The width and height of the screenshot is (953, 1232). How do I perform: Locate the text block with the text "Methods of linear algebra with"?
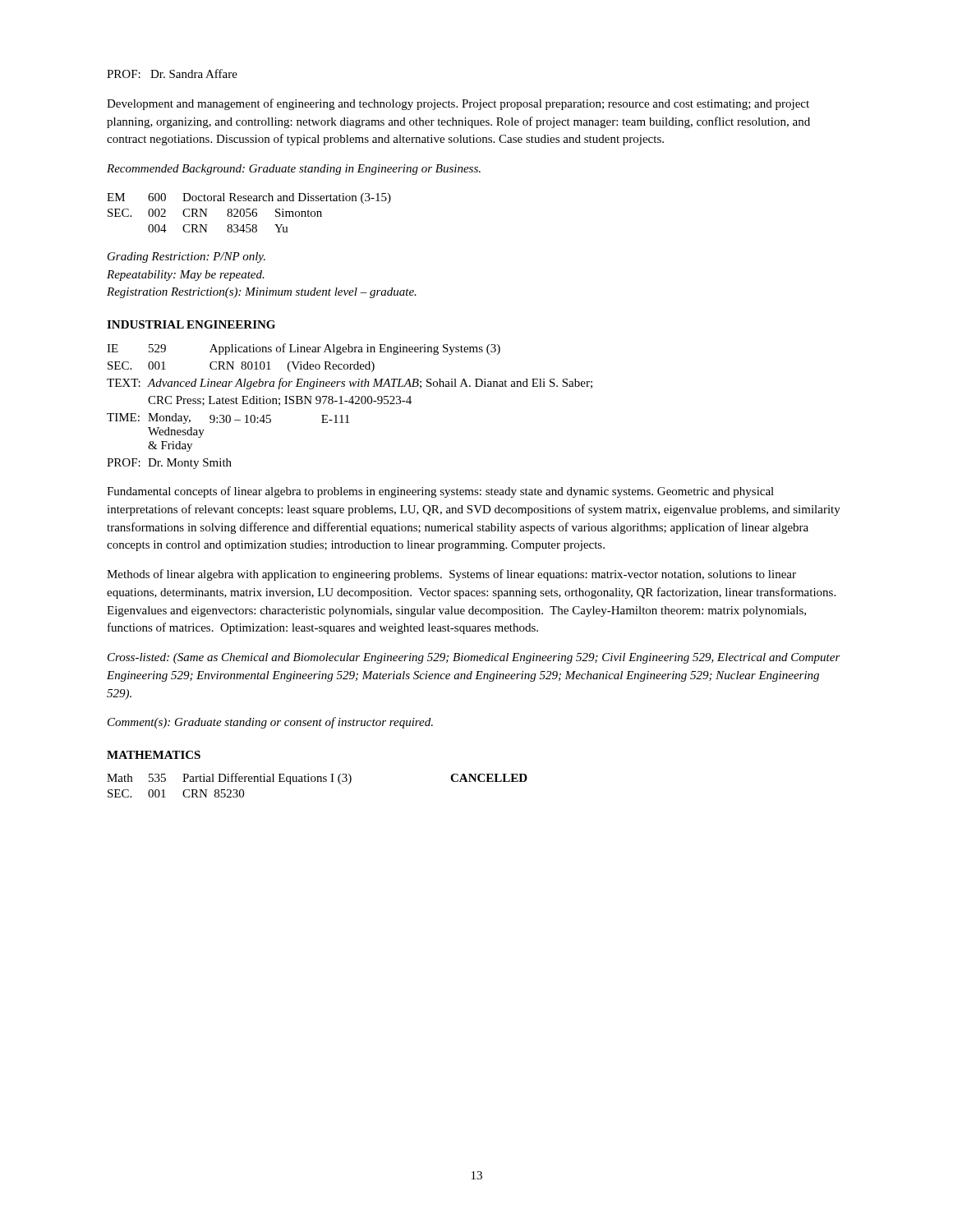tap(473, 601)
